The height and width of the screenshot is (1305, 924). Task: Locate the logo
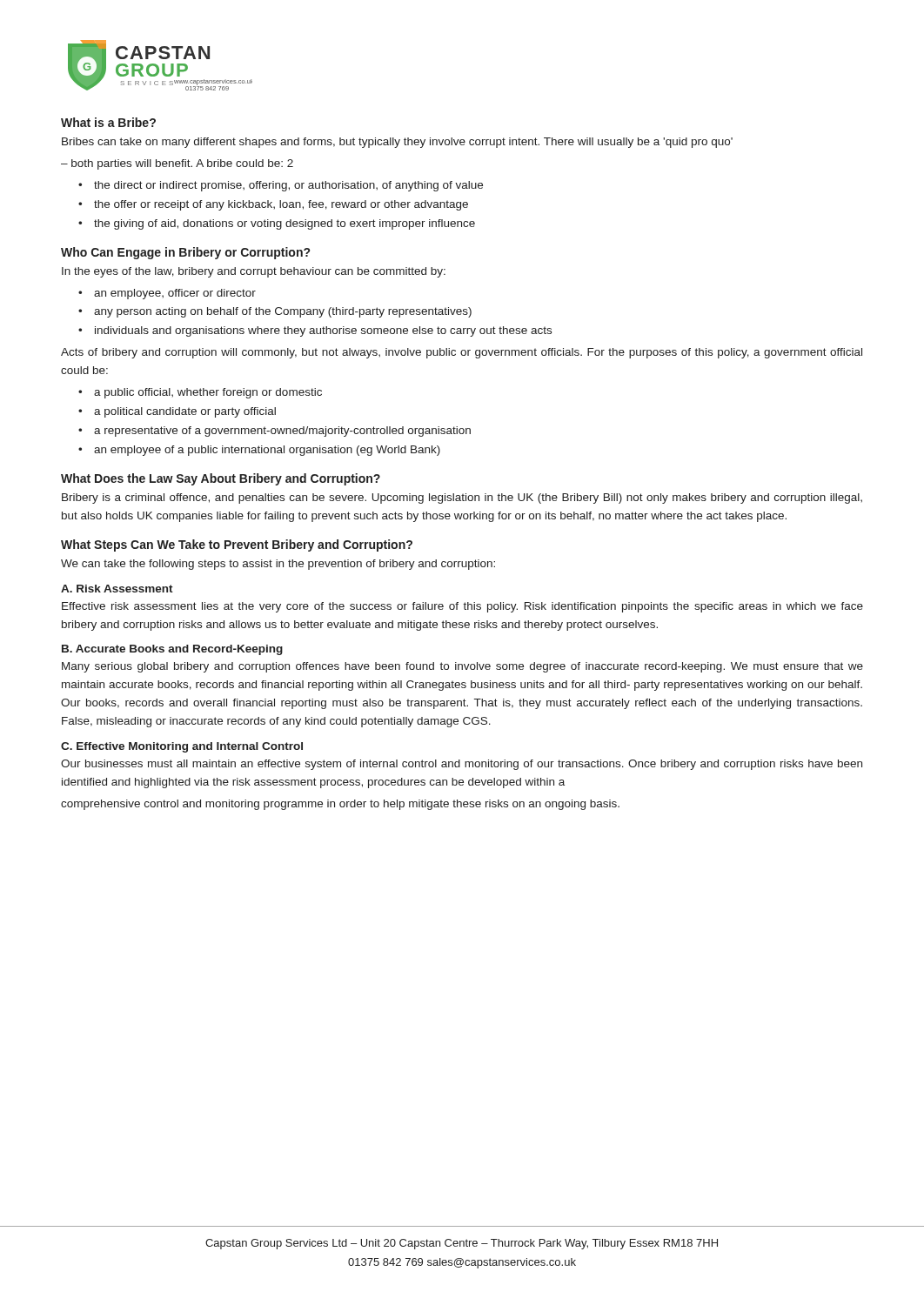click(x=462, y=63)
